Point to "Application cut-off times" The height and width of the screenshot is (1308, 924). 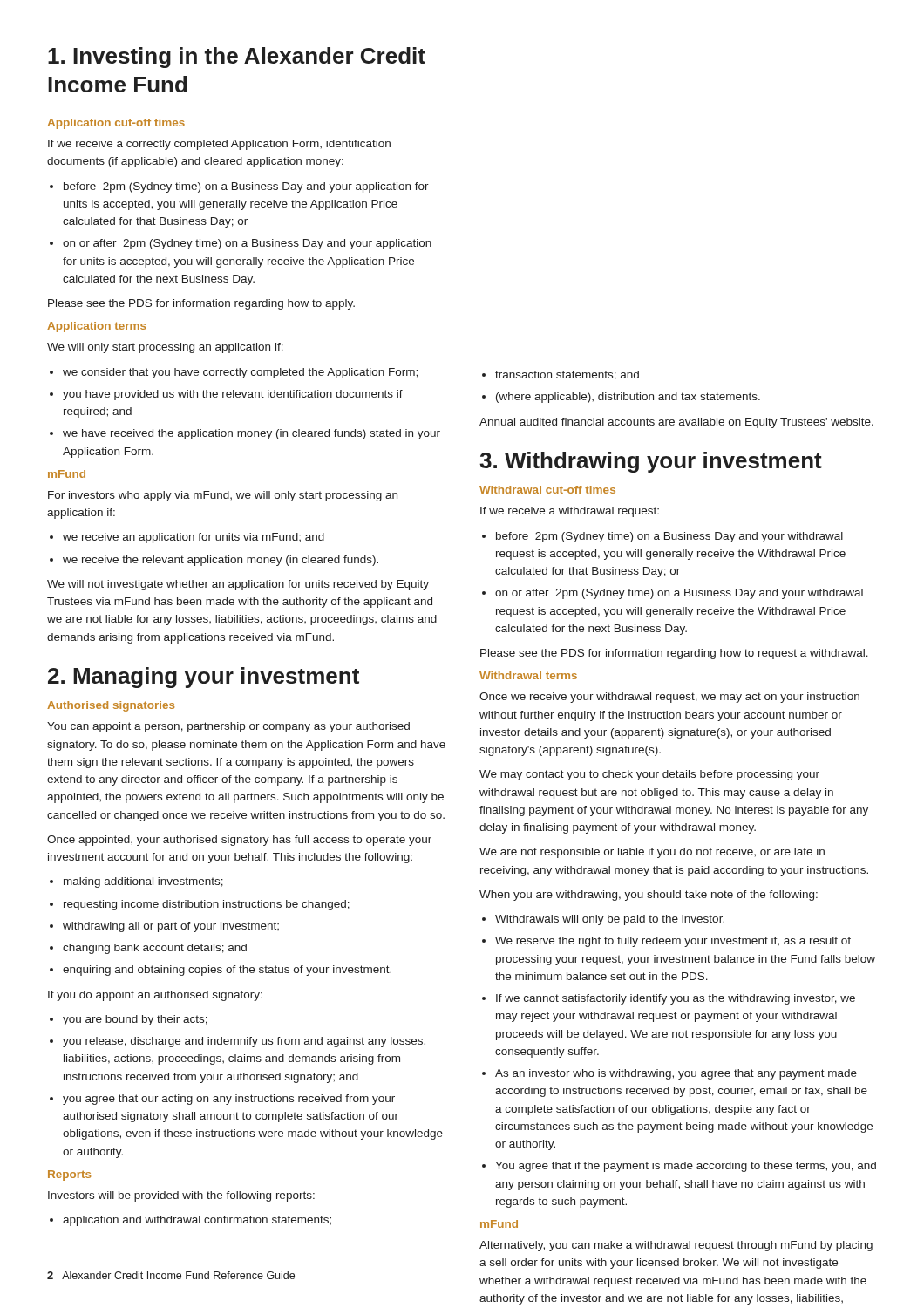(x=116, y=124)
